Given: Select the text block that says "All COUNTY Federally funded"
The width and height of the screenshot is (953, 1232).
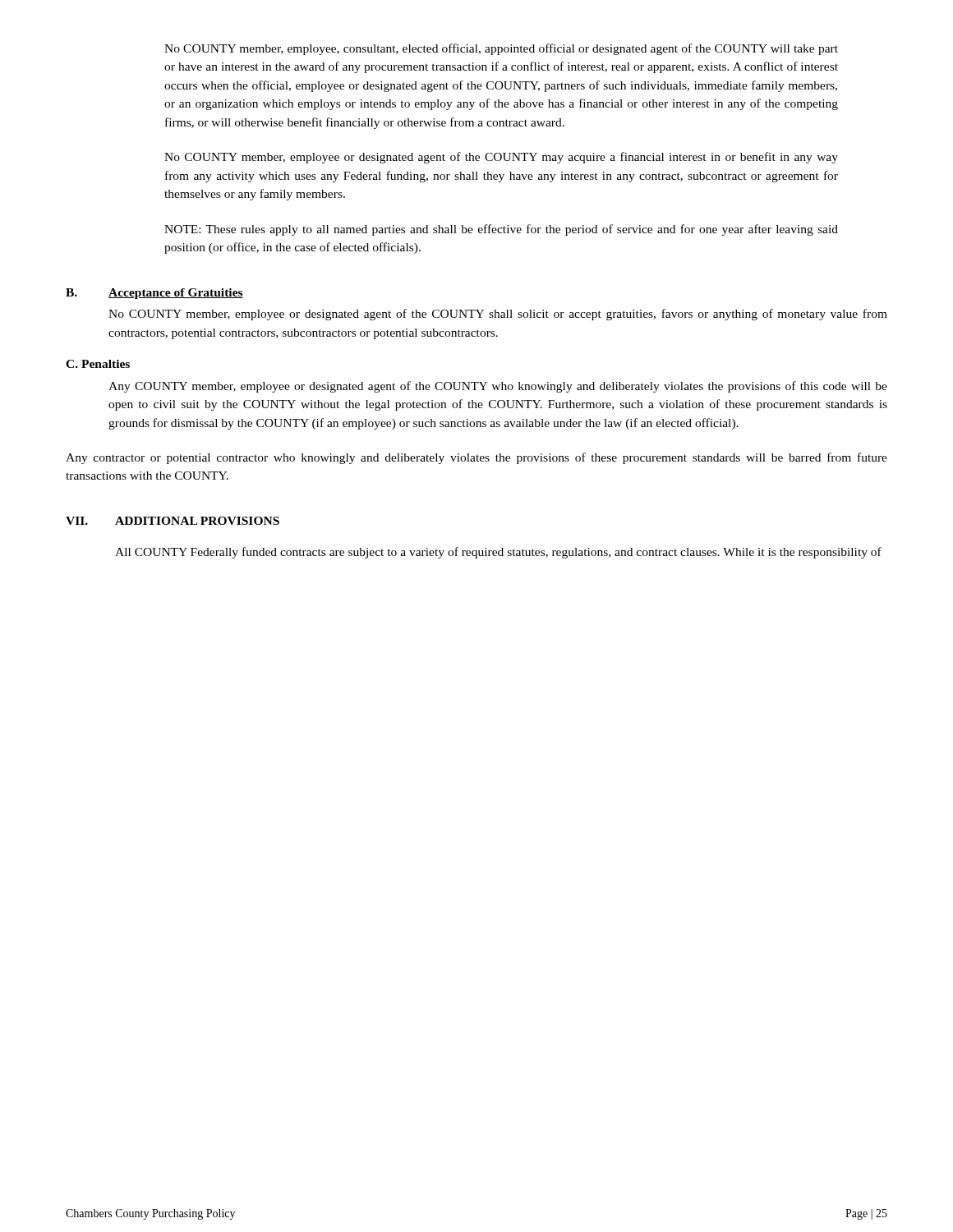Looking at the screenshot, I should (501, 552).
